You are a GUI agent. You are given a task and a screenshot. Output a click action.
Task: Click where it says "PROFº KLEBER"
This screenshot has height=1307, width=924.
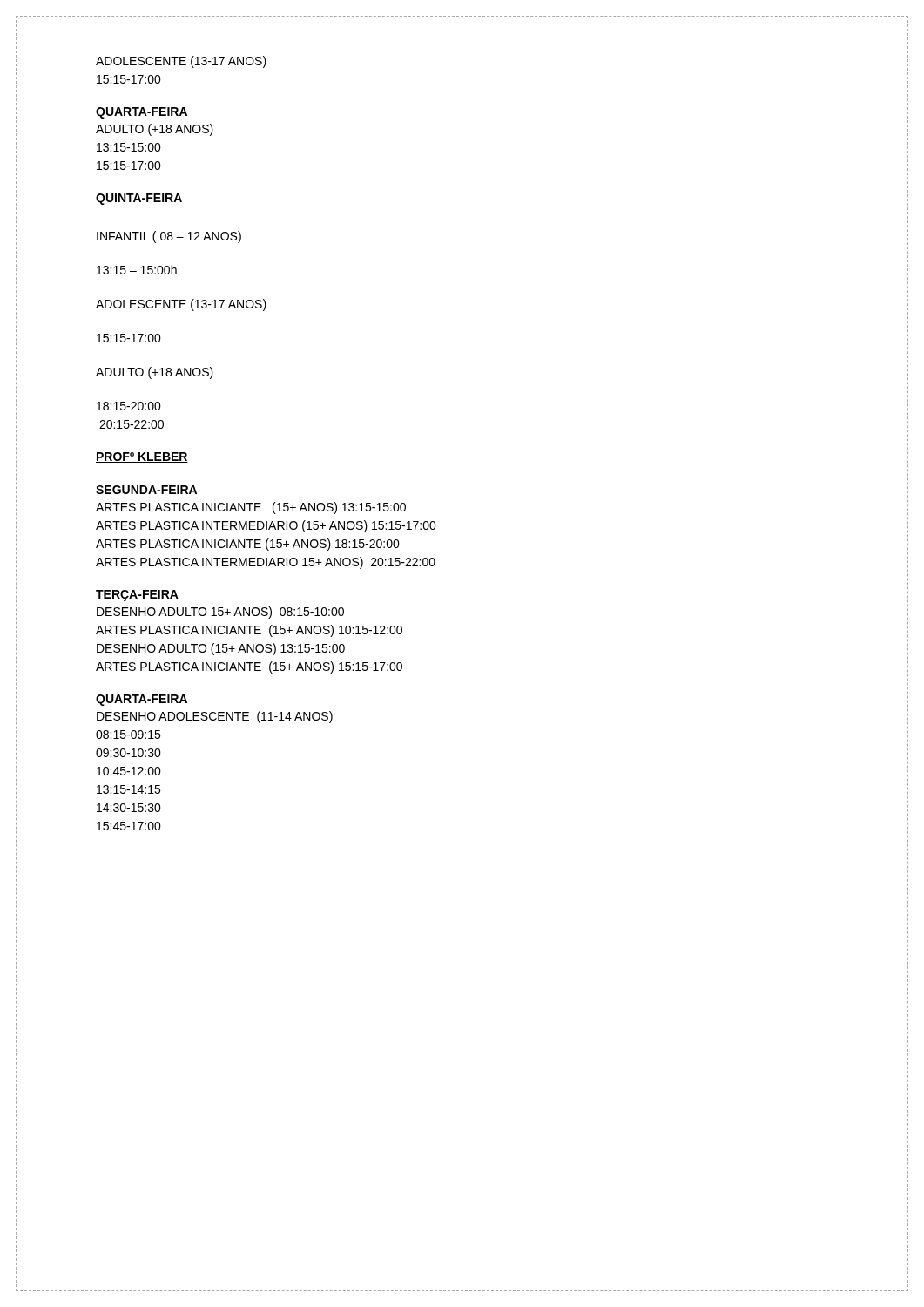(142, 457)
